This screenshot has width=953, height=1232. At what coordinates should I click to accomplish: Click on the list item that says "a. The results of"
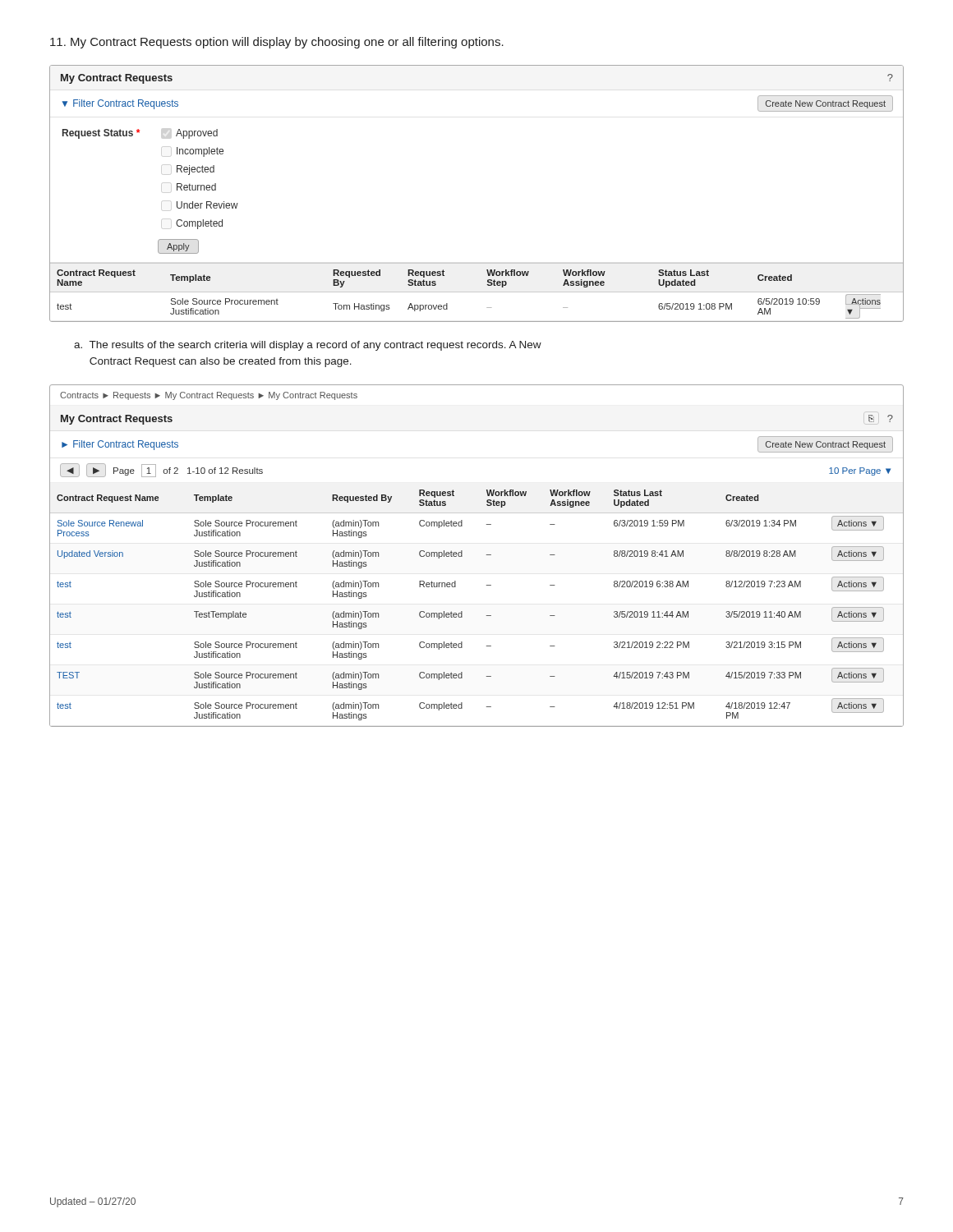pos(307,352)
